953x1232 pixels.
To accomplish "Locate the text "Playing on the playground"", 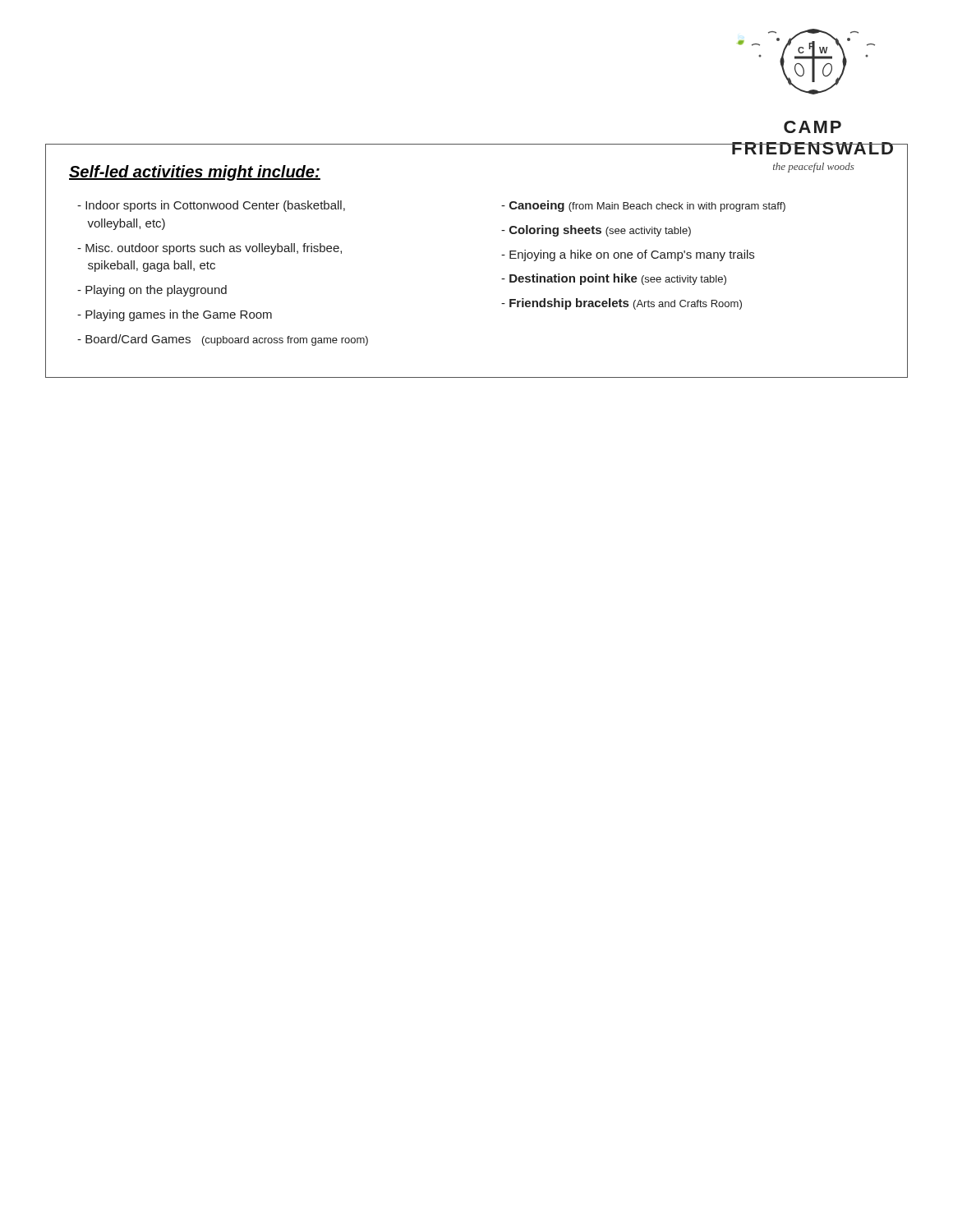I will point(152,290).
